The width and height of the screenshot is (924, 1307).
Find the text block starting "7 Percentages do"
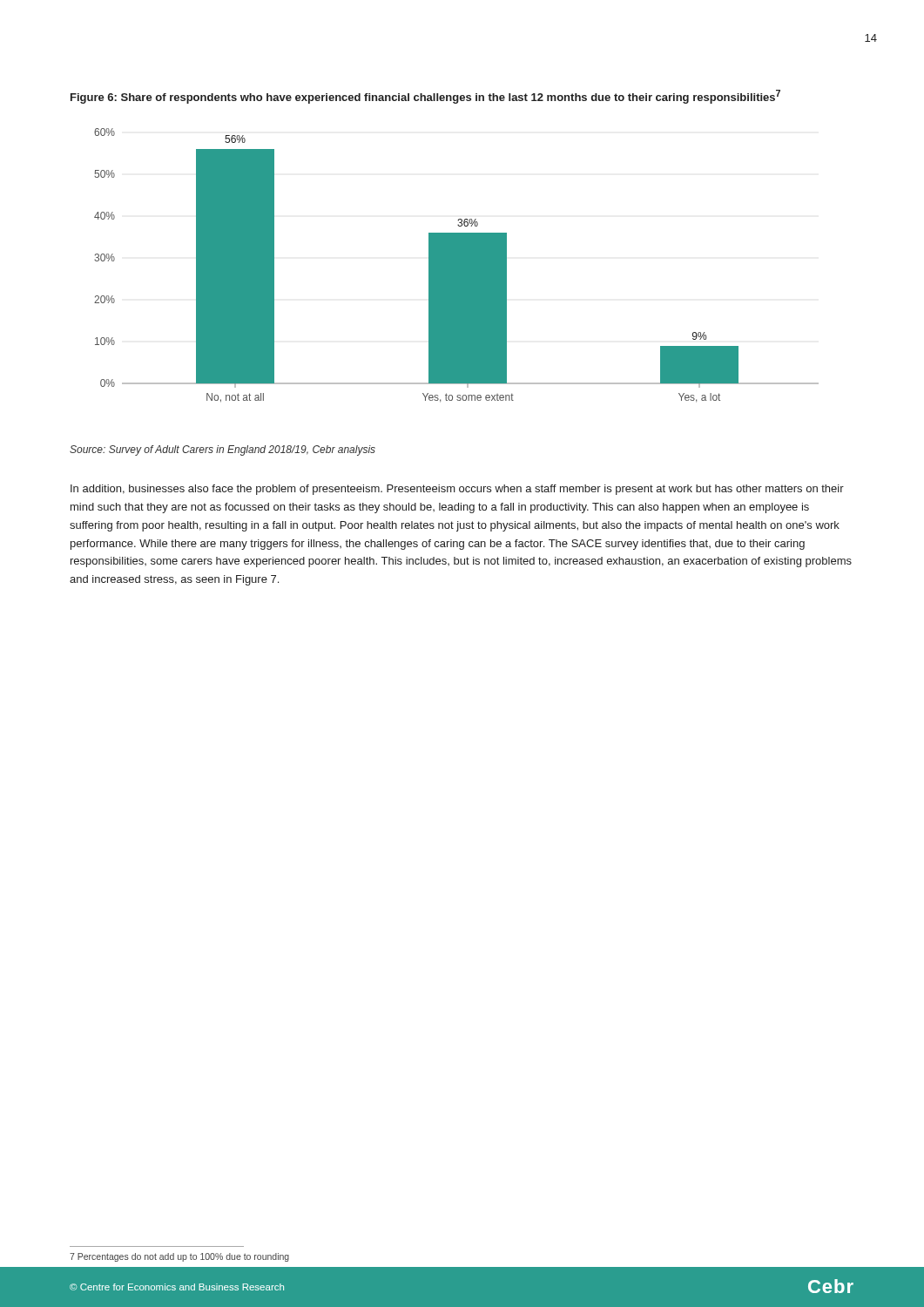(179, 1257)
